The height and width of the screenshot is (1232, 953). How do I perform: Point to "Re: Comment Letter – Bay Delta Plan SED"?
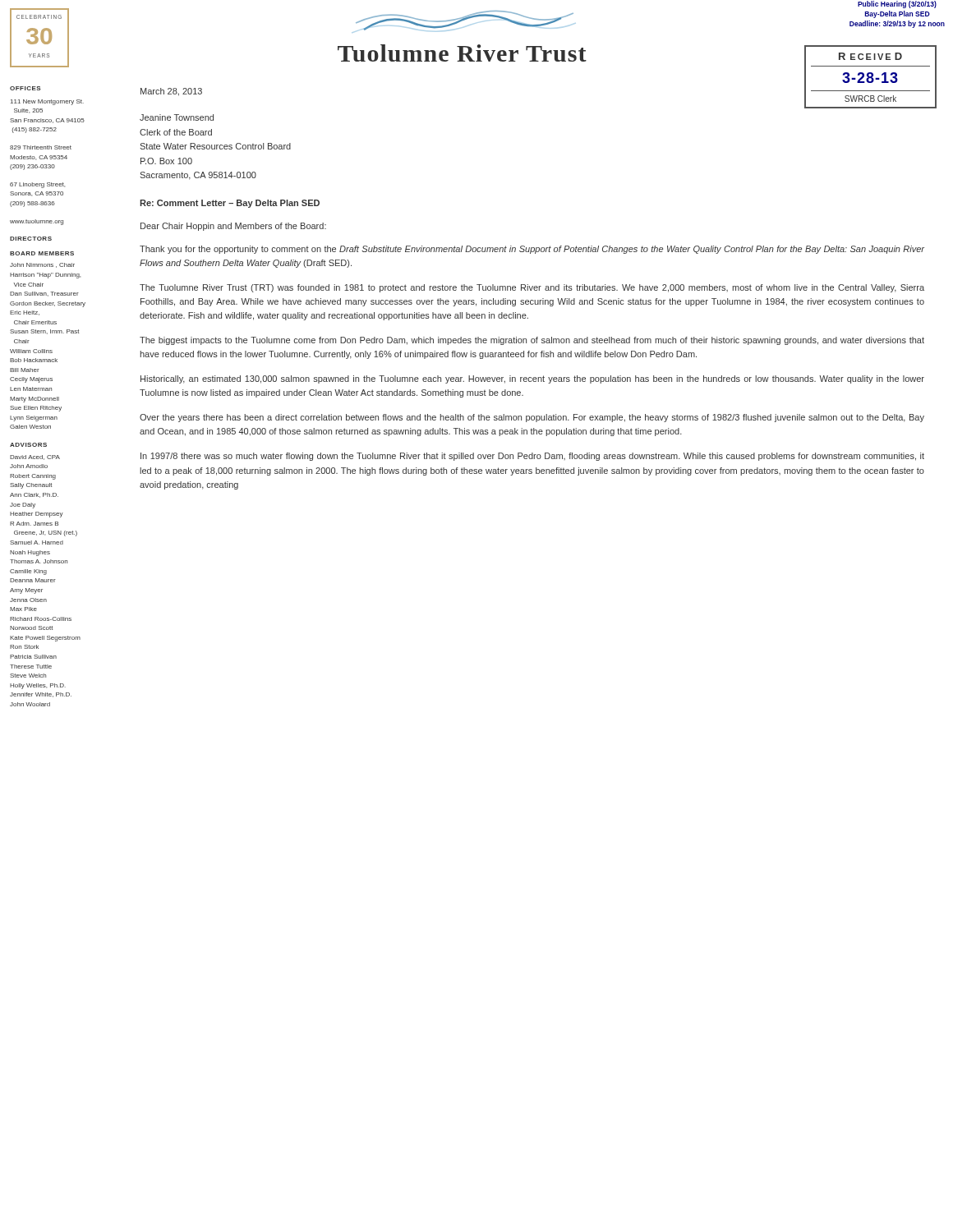pyautogui.click(x=230, y=203)
